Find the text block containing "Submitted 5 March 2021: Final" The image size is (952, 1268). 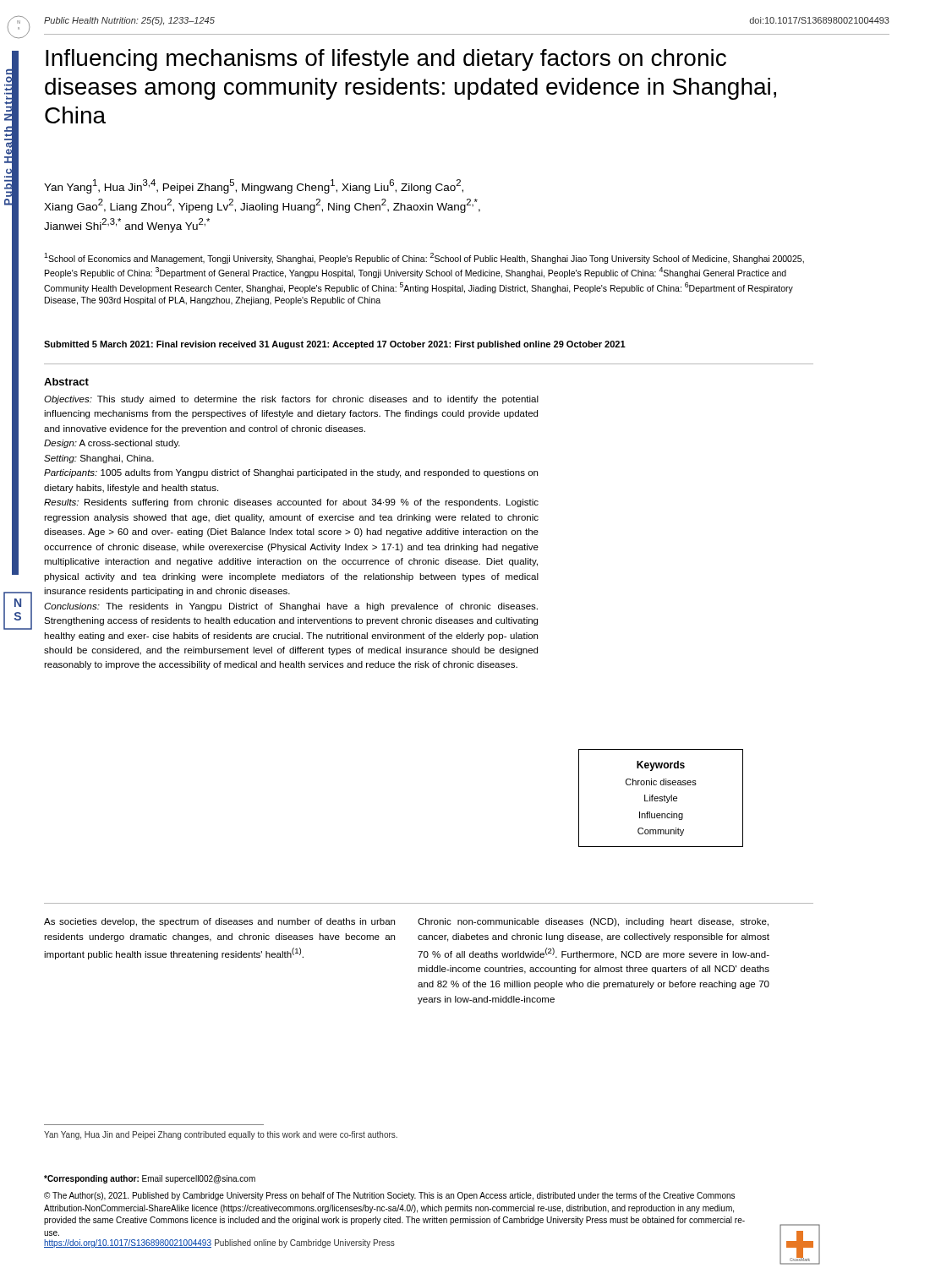[429, 345]
